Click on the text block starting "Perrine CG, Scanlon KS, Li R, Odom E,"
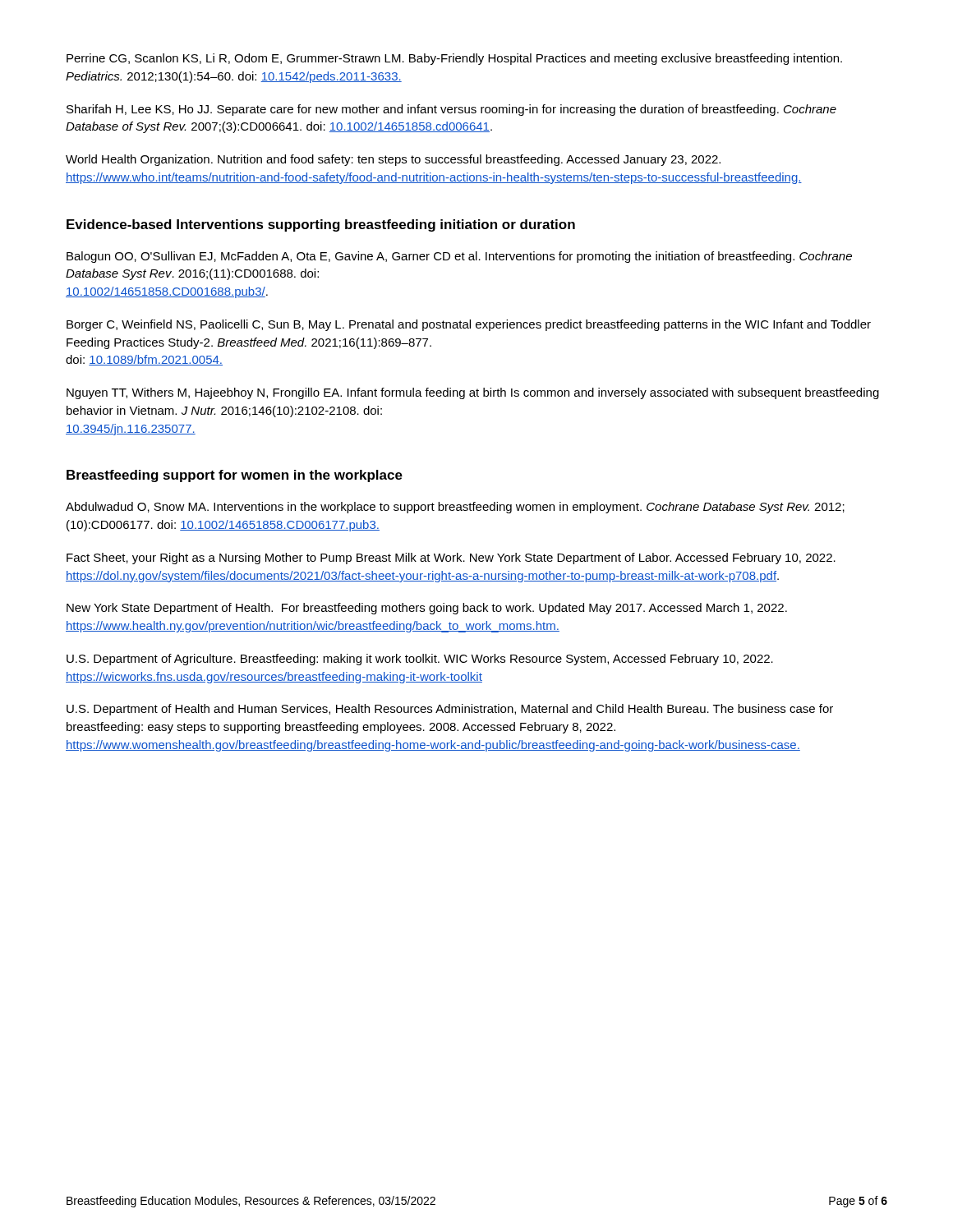 (454, 67)
